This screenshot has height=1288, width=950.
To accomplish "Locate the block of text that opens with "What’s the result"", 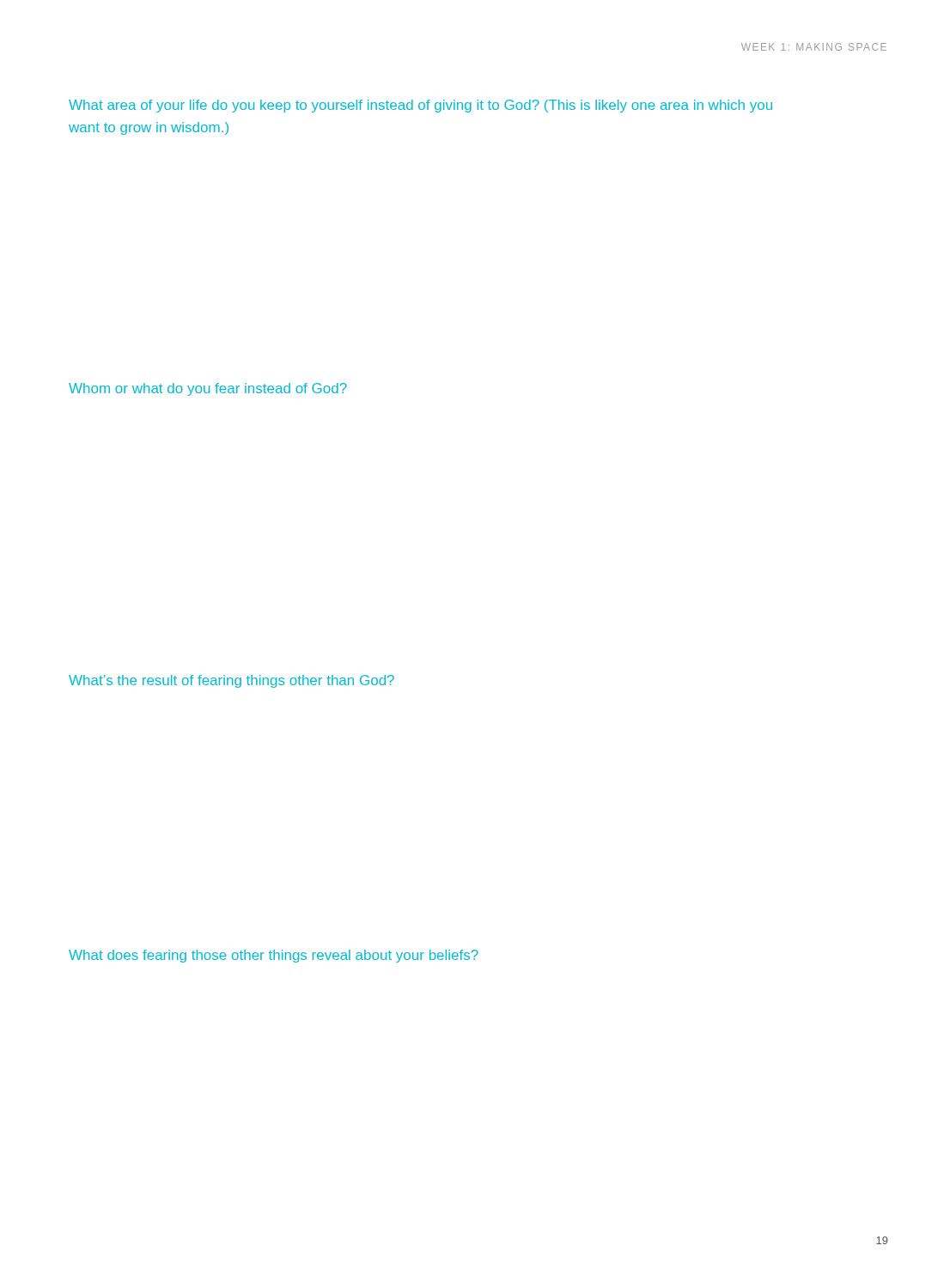I will coord(232,681).
